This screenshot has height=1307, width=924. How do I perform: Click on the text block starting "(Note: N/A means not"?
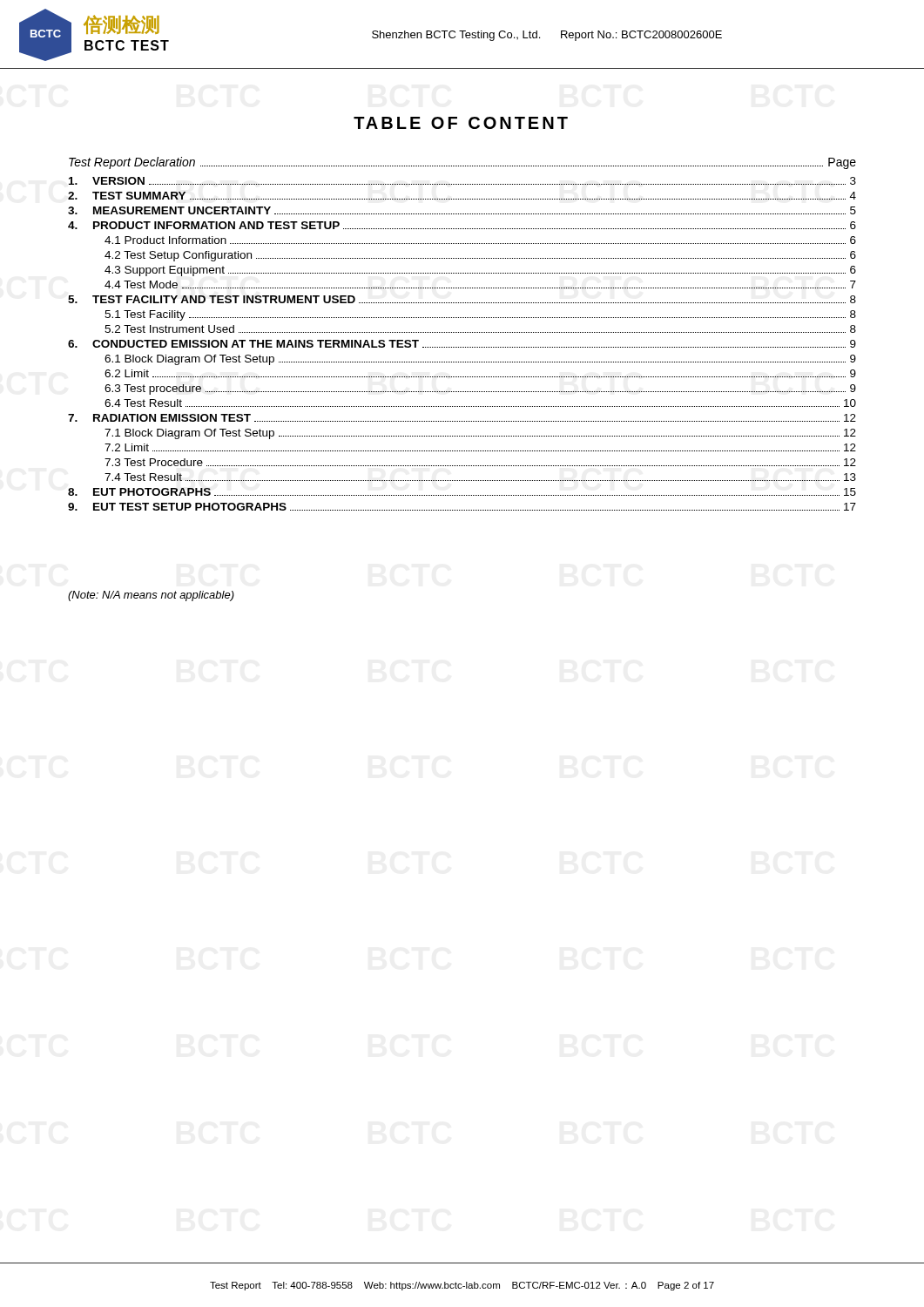[151, 595]
